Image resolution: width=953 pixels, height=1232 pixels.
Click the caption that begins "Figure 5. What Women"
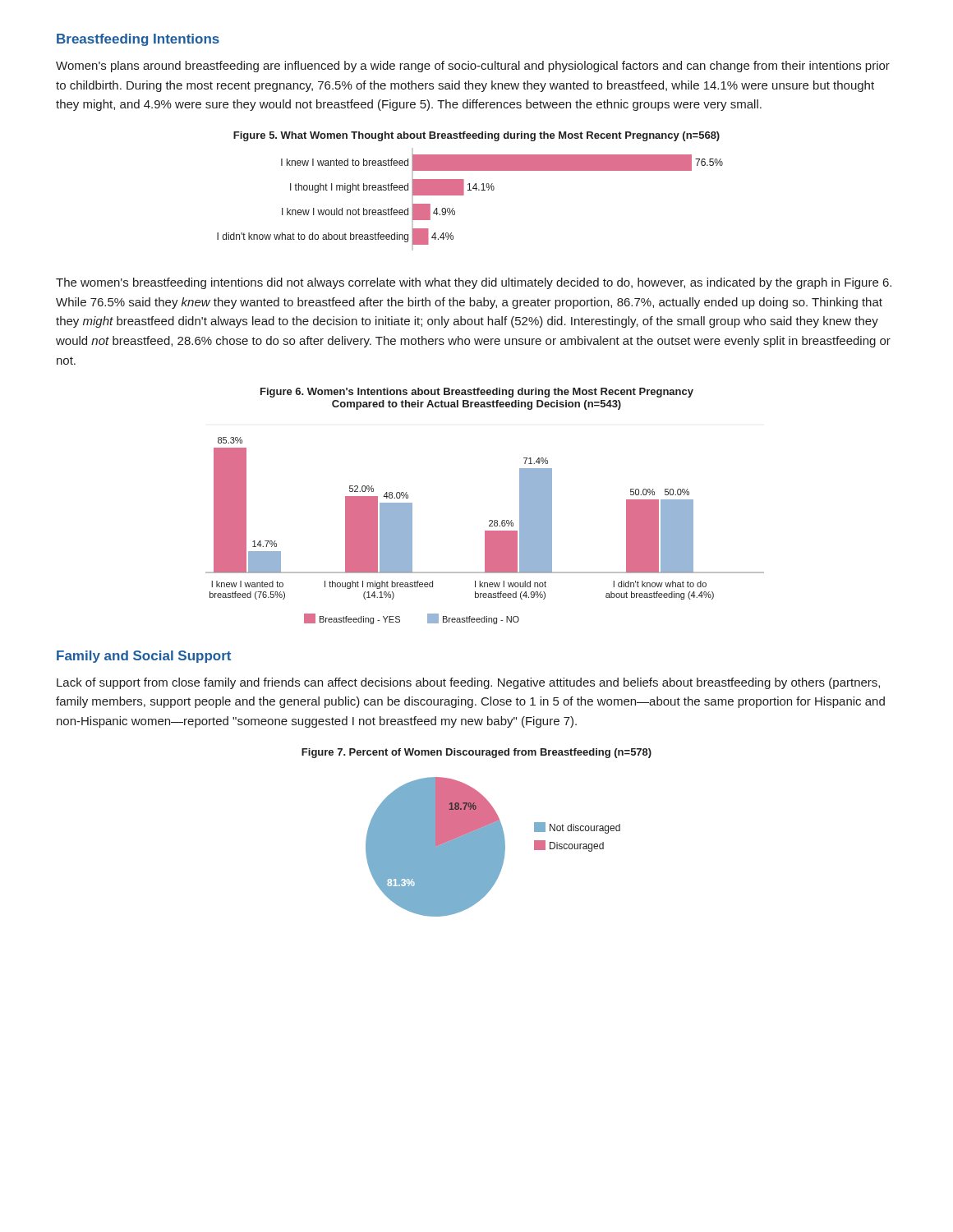point(476,135)
